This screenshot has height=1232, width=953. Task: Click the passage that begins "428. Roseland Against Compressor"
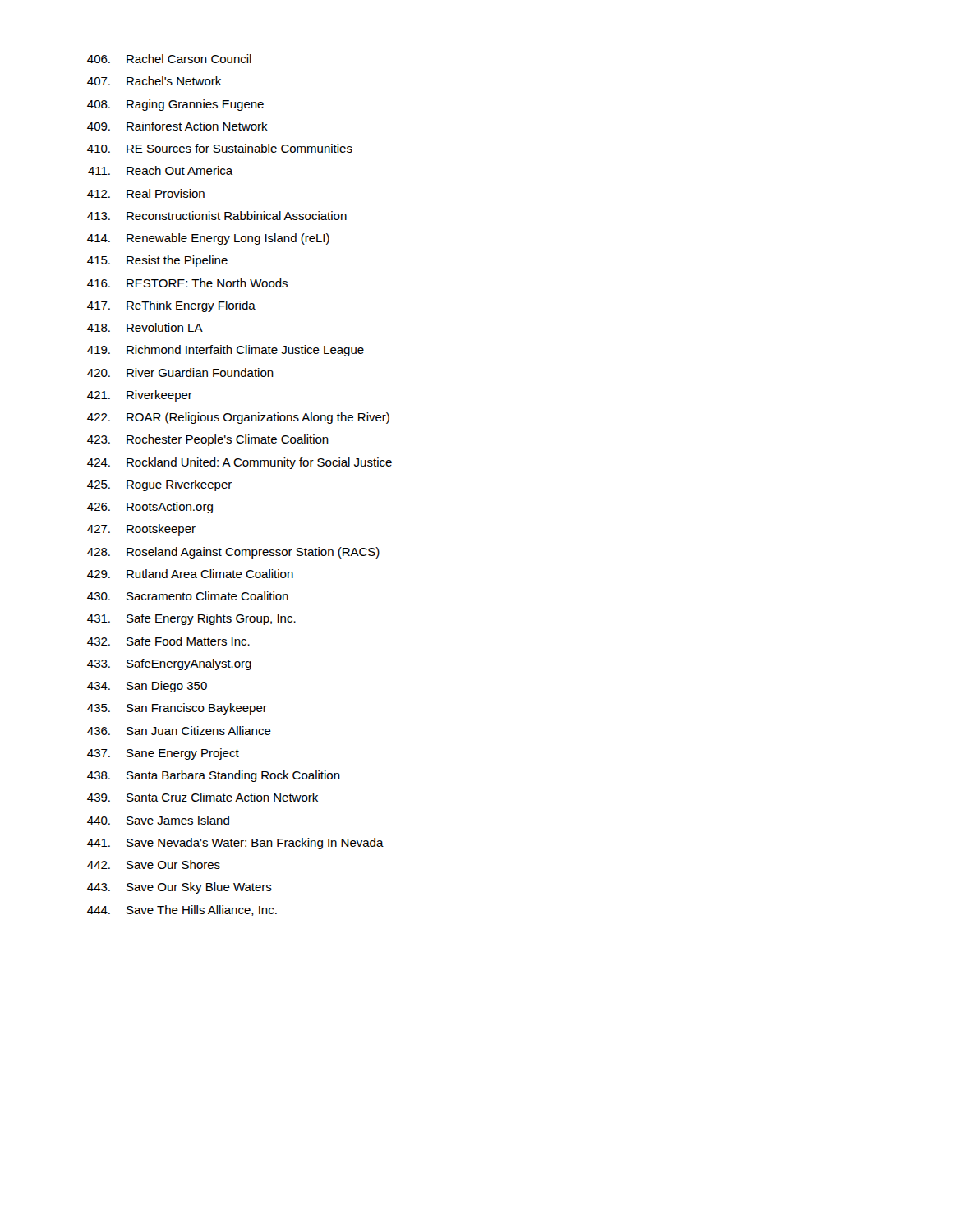tap(233, 553)
